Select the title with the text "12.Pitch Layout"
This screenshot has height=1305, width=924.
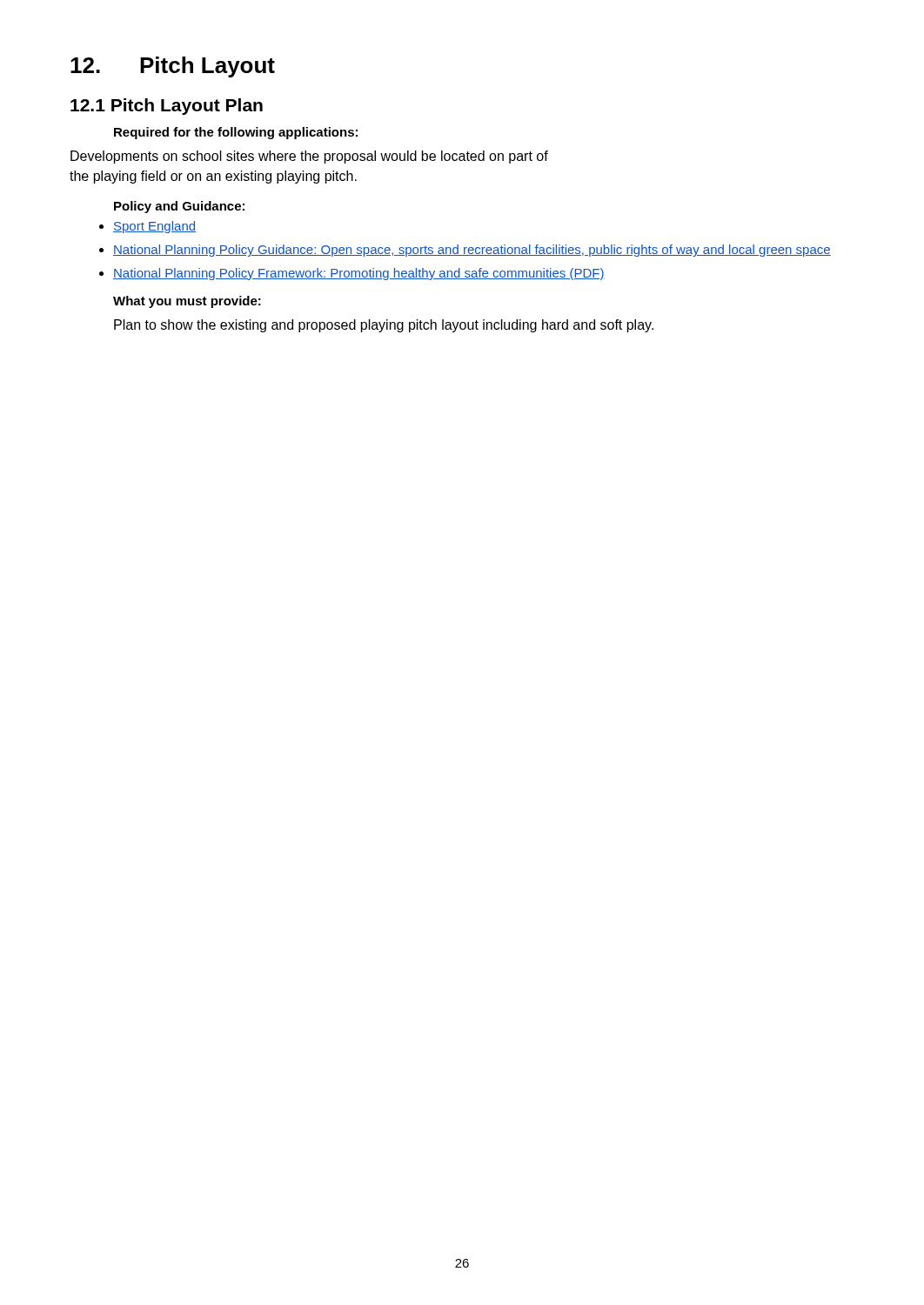click(x=173, y=67)
